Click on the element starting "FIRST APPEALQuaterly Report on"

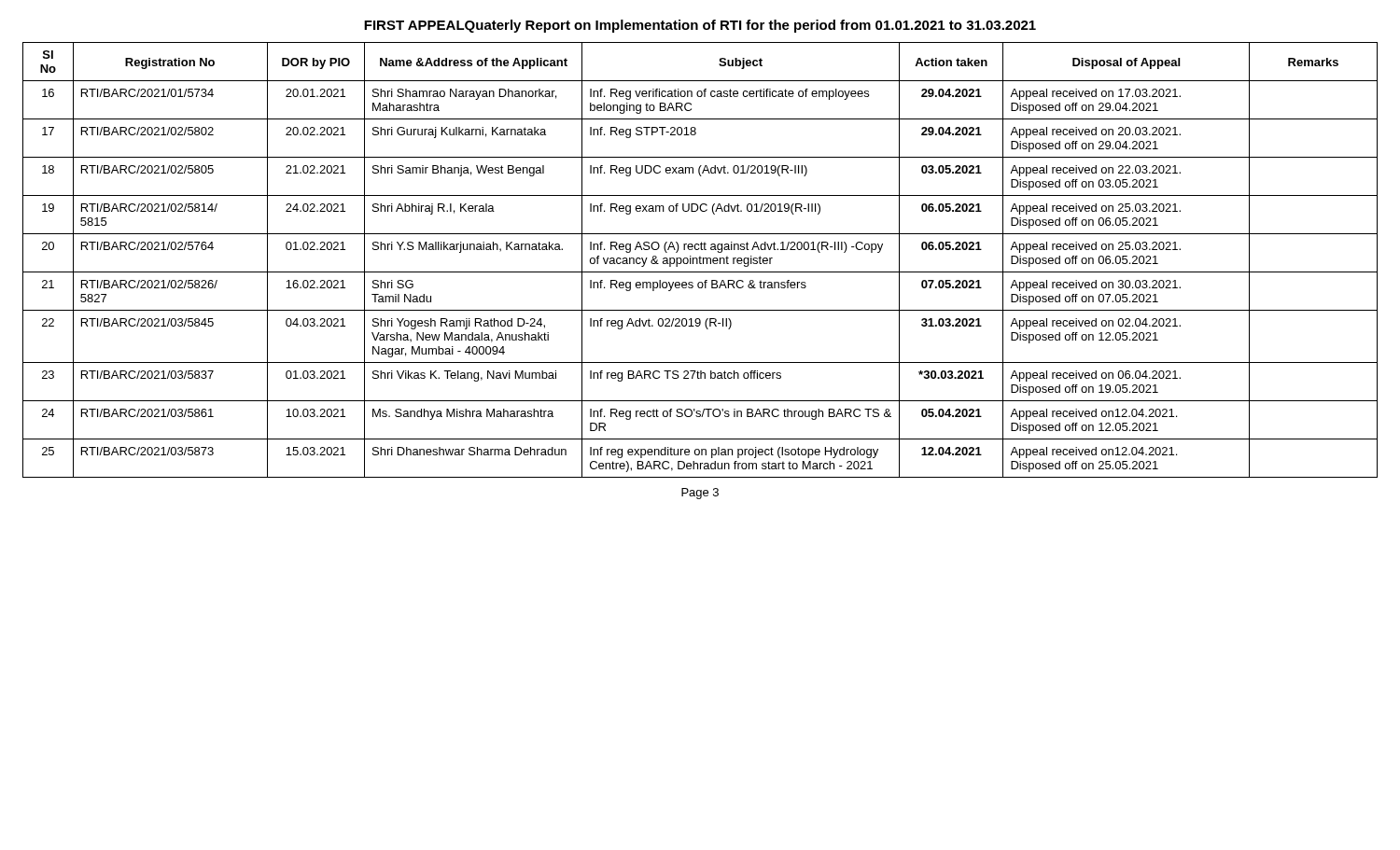[x=700, y=25]
